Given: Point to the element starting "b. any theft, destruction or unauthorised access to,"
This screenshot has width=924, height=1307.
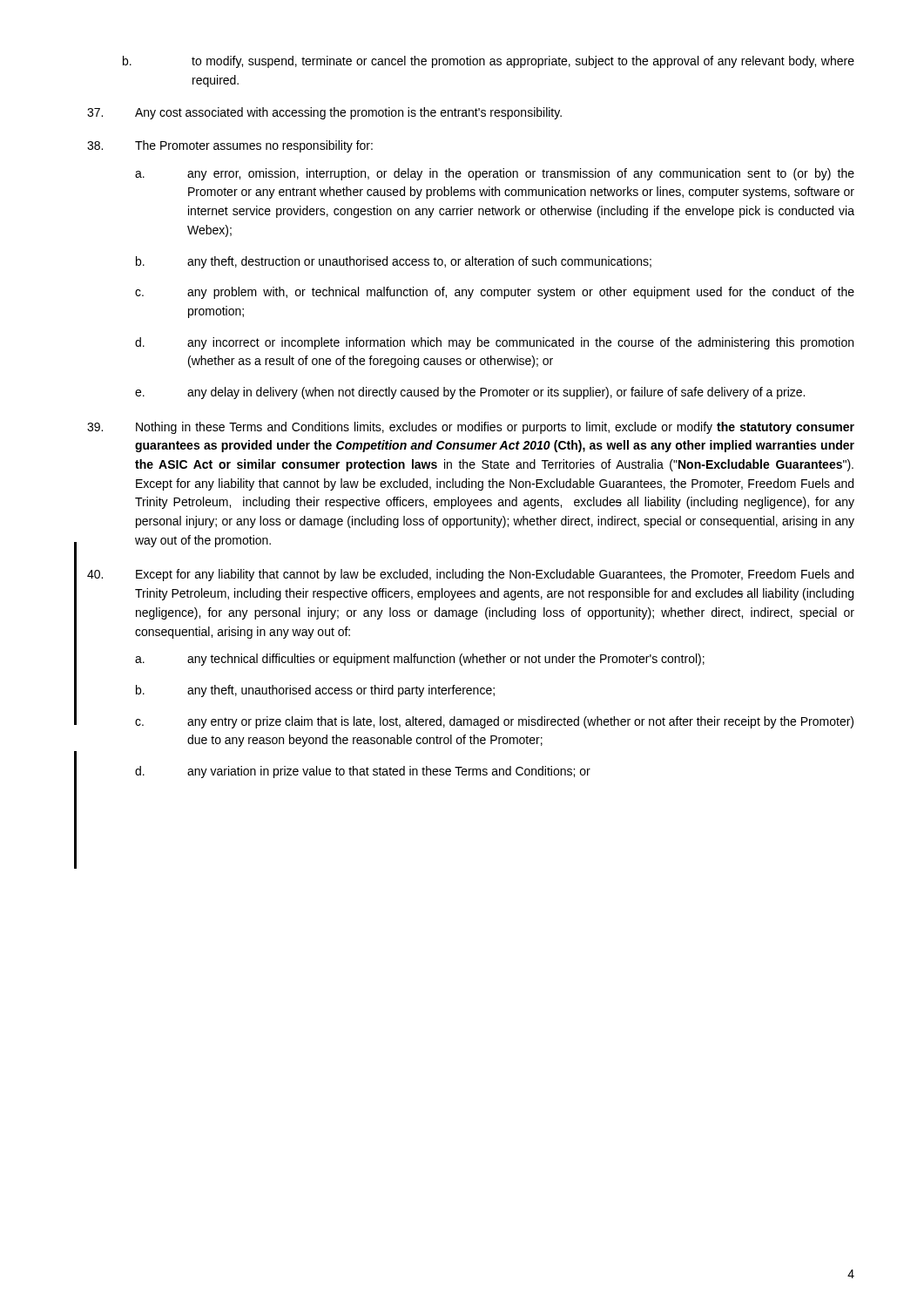Looking at the screenshot, I should [495, 262].
